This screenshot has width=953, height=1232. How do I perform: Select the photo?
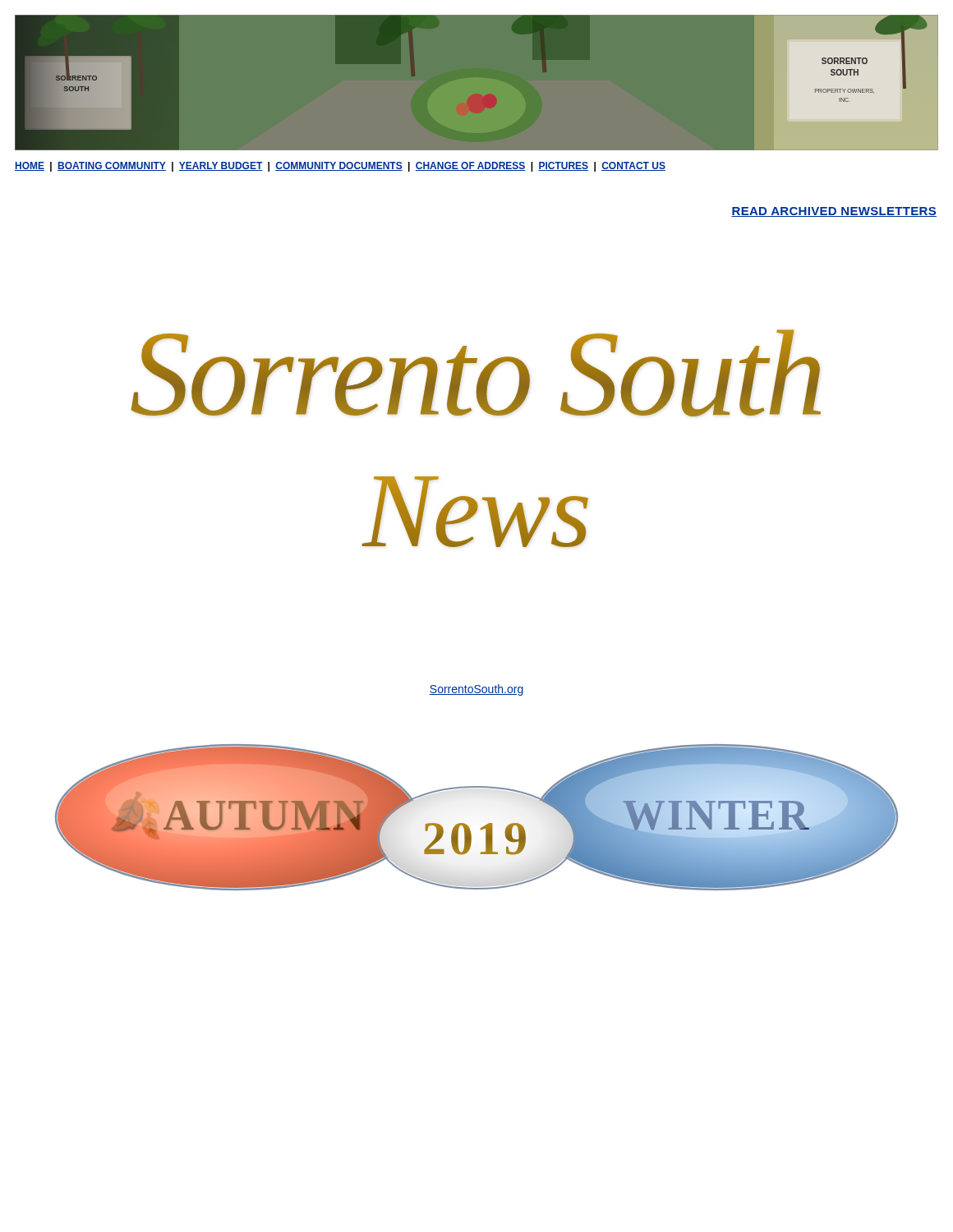476,83
